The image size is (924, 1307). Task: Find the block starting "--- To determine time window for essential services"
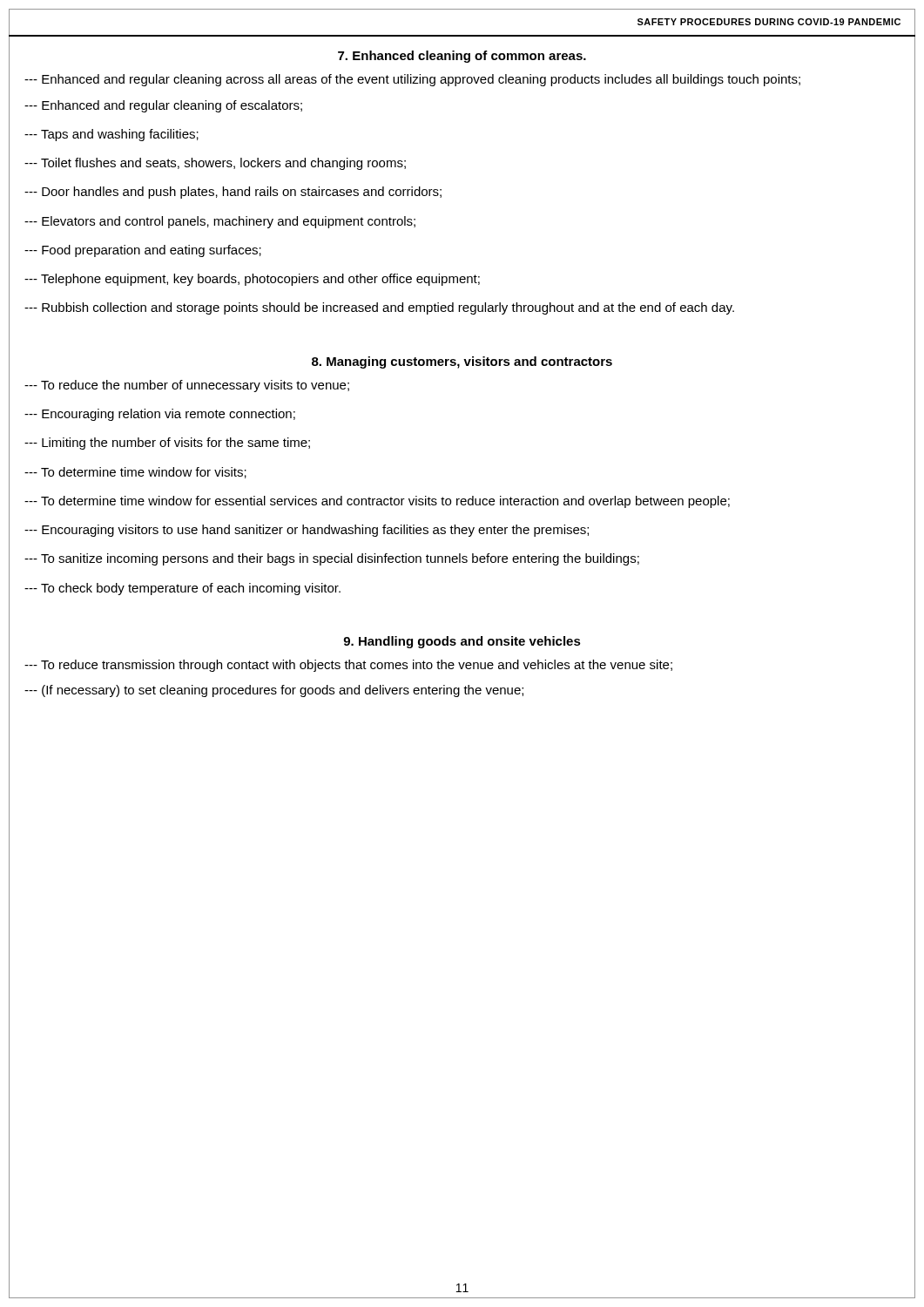[x=378, y=500]
